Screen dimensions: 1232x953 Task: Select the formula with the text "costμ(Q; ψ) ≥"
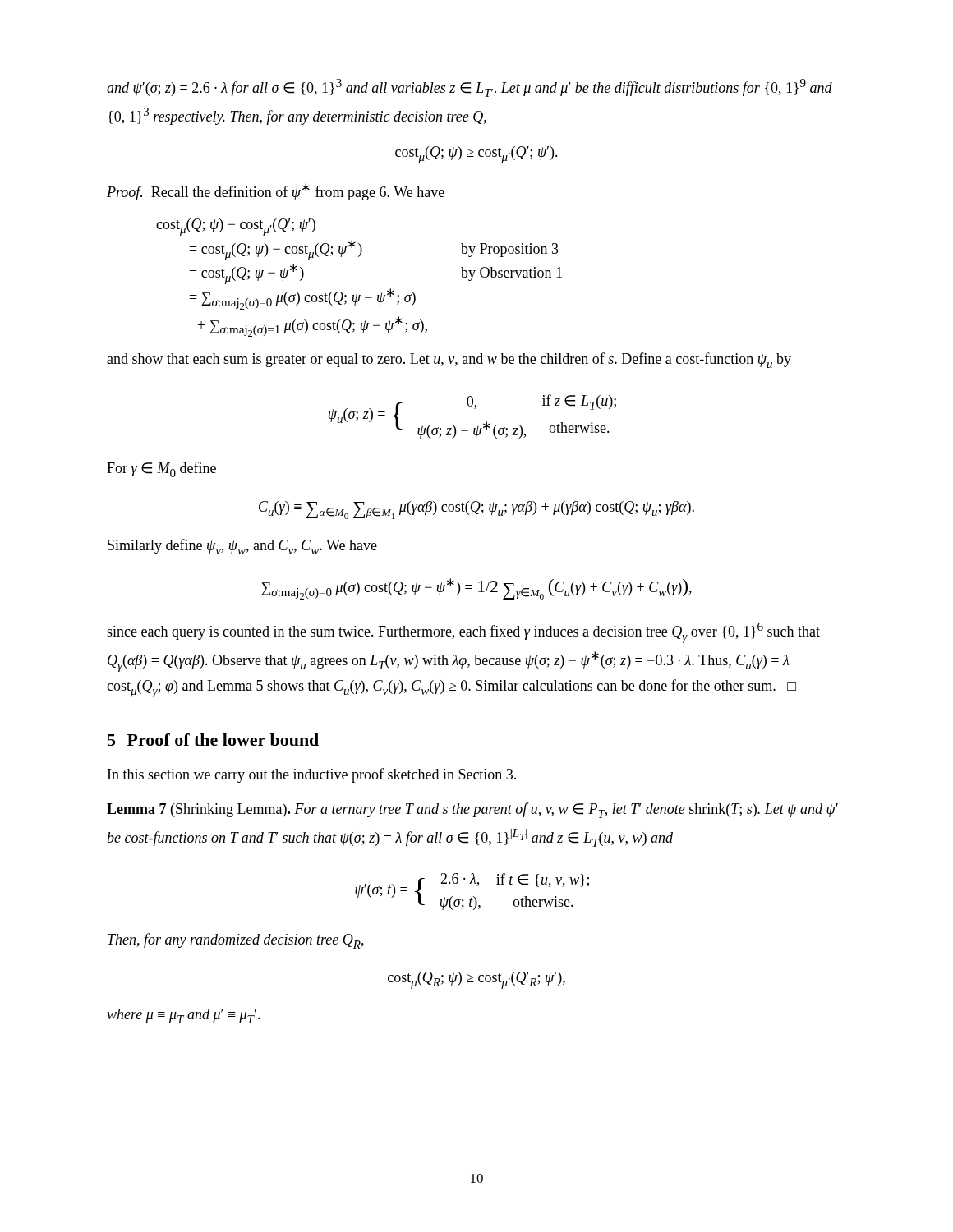476,153
